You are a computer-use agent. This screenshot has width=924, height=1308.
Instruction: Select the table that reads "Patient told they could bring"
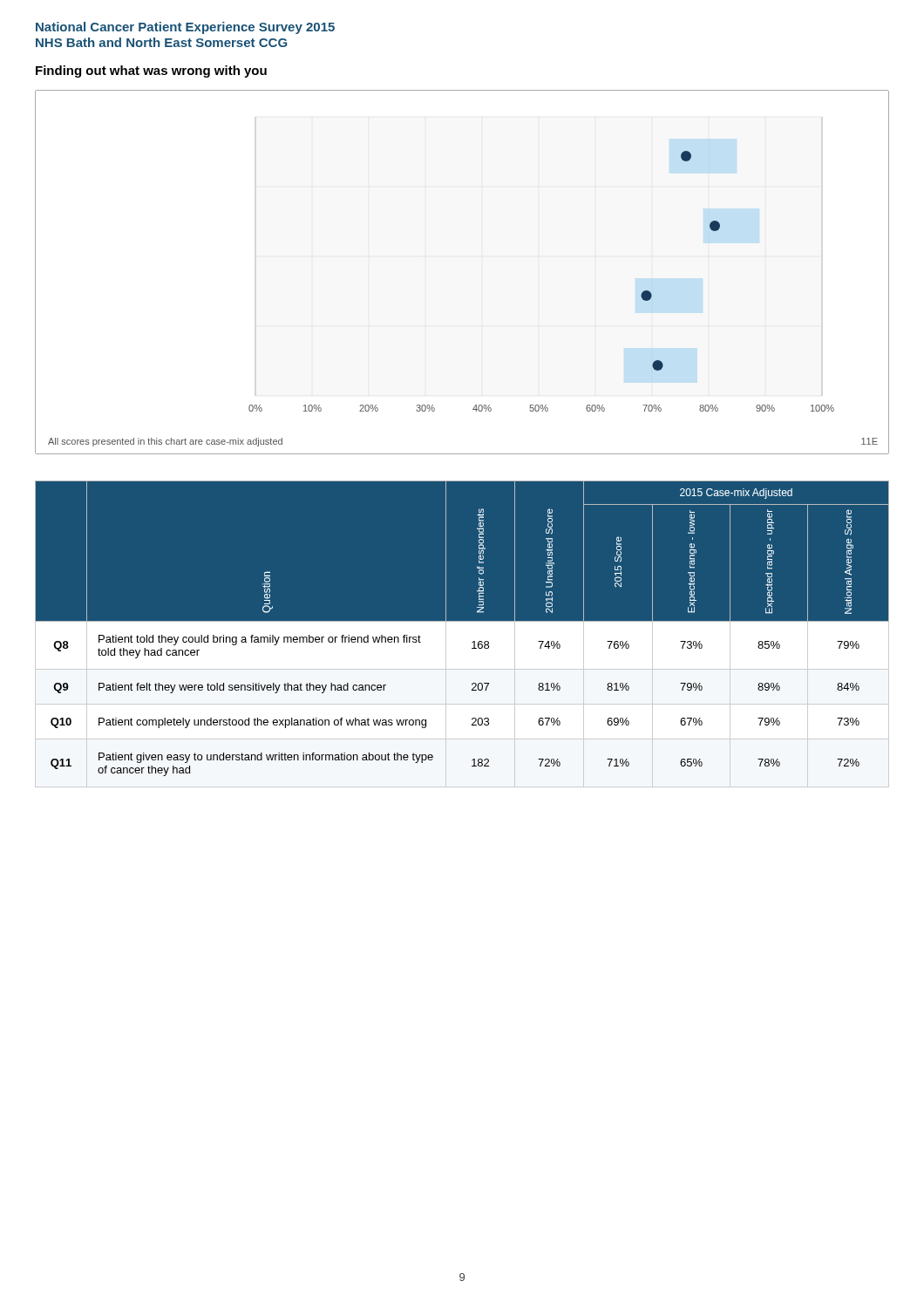pos(462,634)
